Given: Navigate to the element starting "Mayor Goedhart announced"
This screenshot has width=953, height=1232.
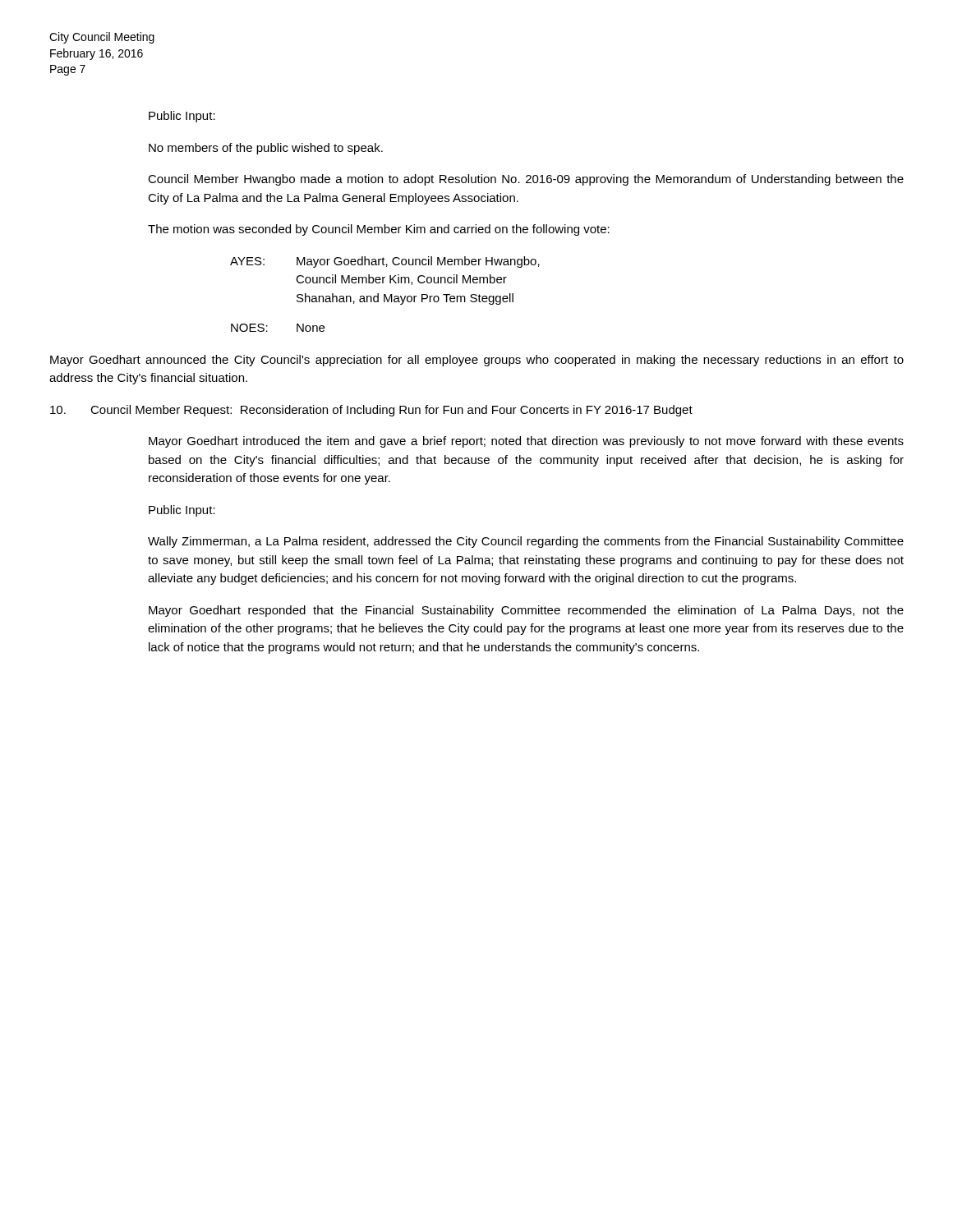Looking at the screenshot, I should click(476, 368).
